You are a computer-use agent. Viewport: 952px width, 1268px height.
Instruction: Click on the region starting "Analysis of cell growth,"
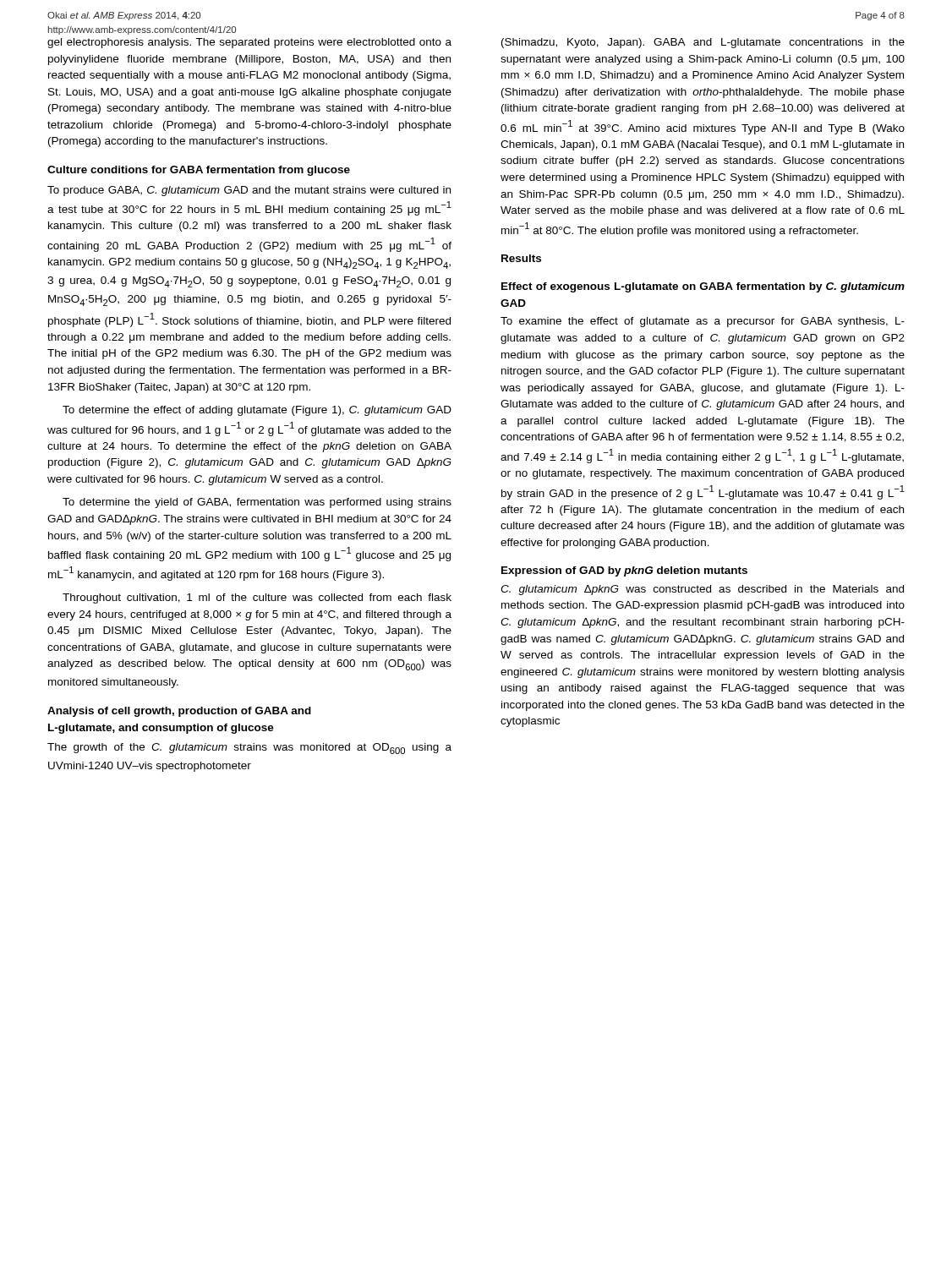(x=249, y=719)
